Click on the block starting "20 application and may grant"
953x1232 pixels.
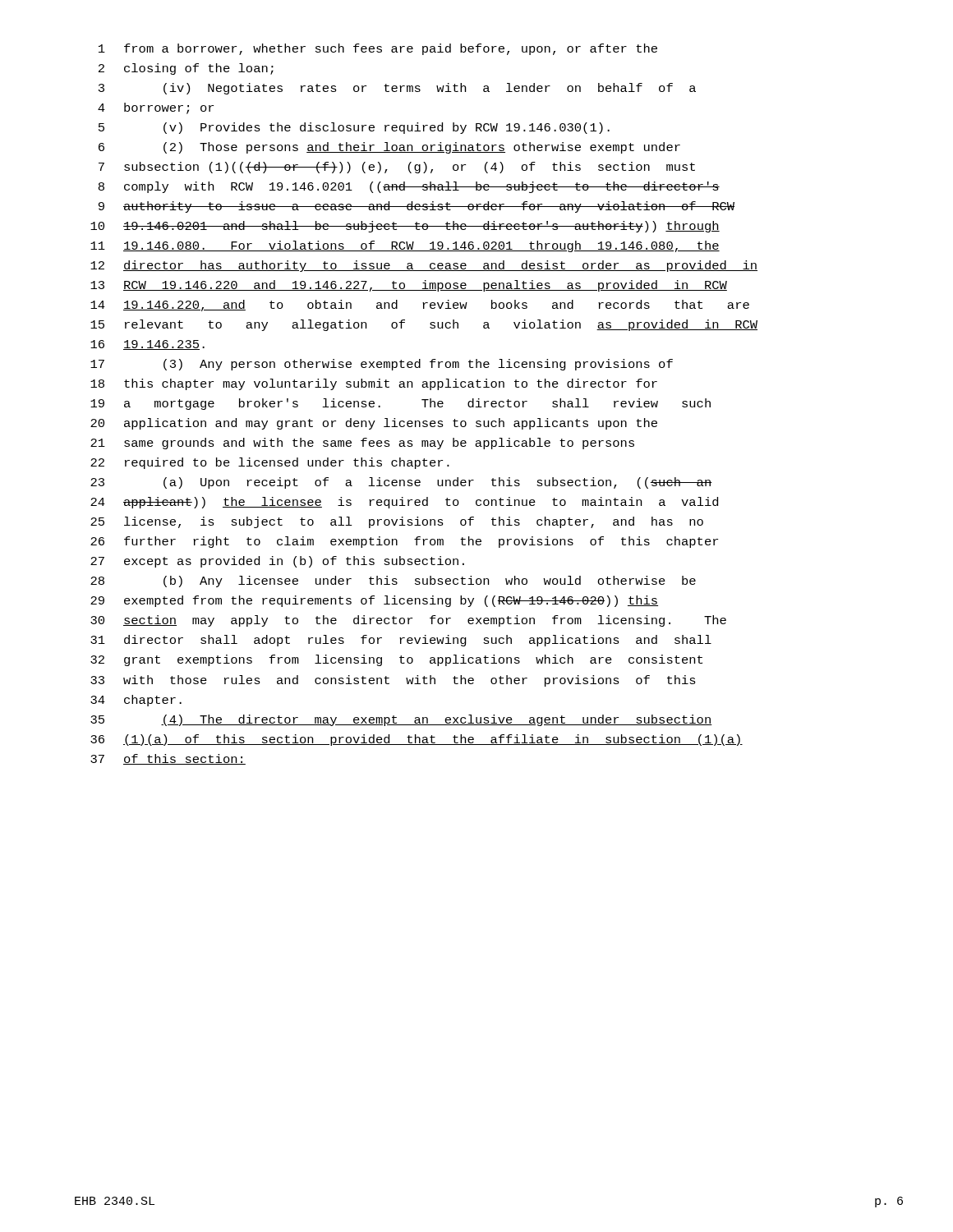coord(489,424)
